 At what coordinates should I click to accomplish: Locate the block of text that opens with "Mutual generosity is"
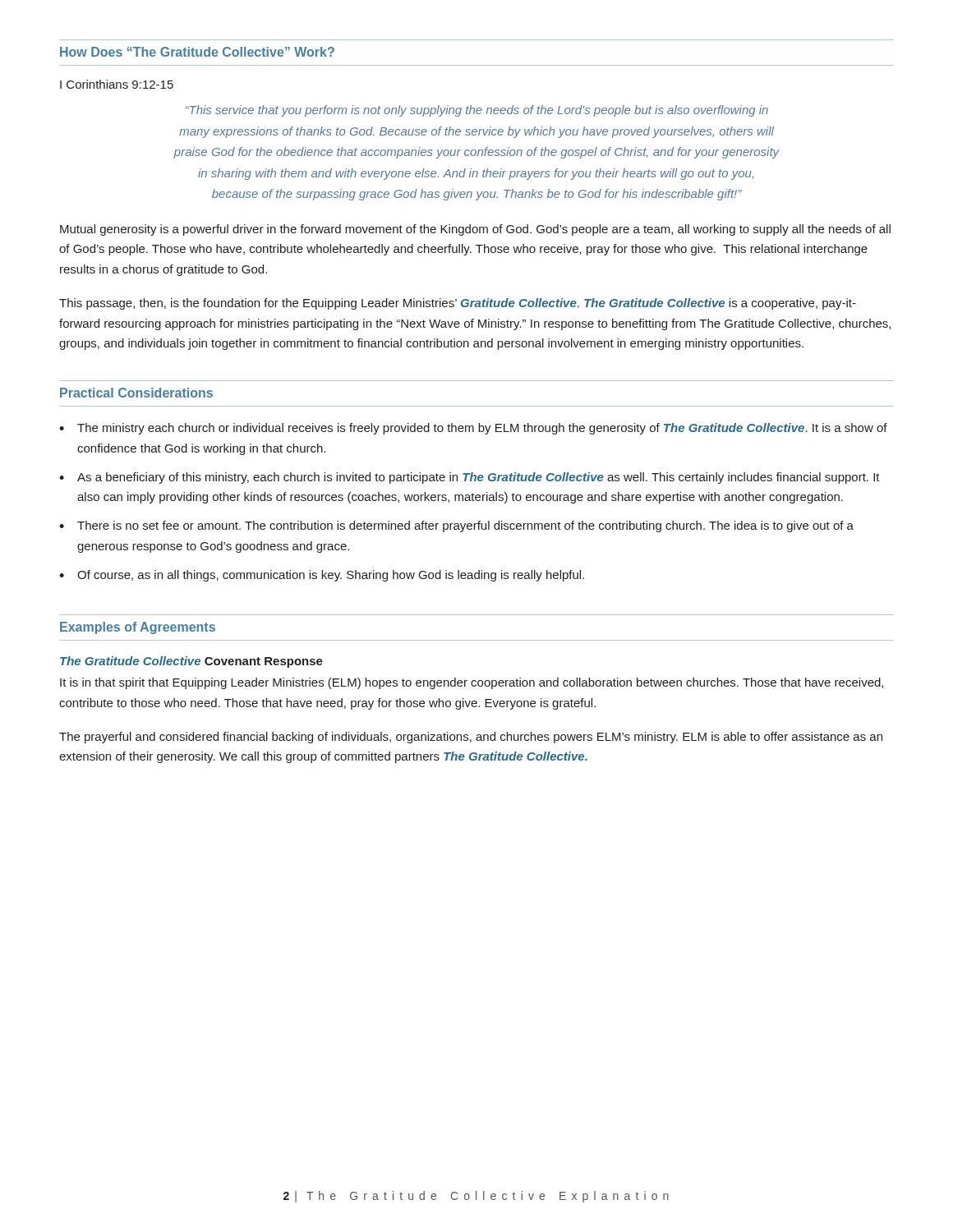click(x=475, y=249)
